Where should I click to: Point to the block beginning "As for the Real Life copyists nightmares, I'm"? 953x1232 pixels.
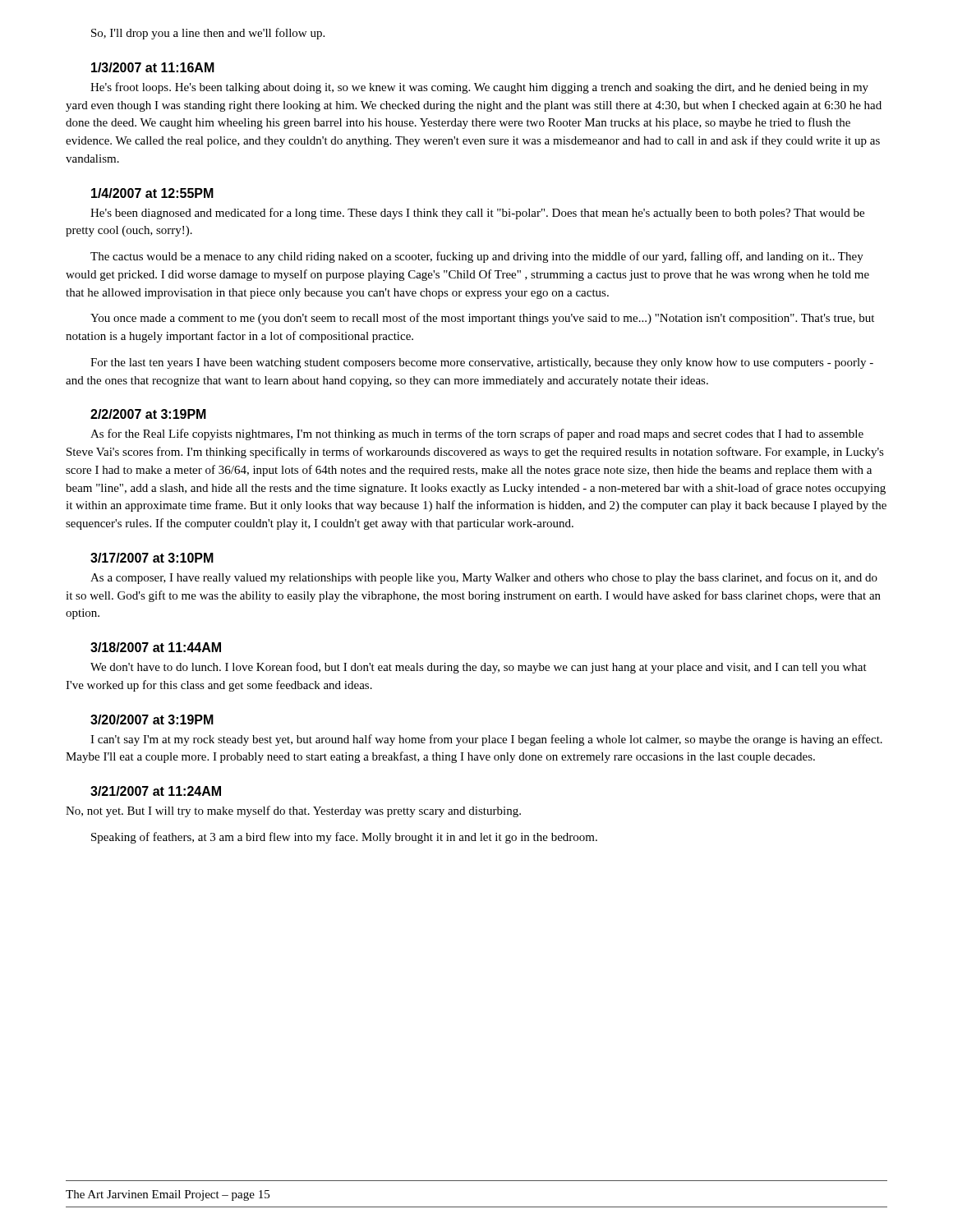pos(476,479)
